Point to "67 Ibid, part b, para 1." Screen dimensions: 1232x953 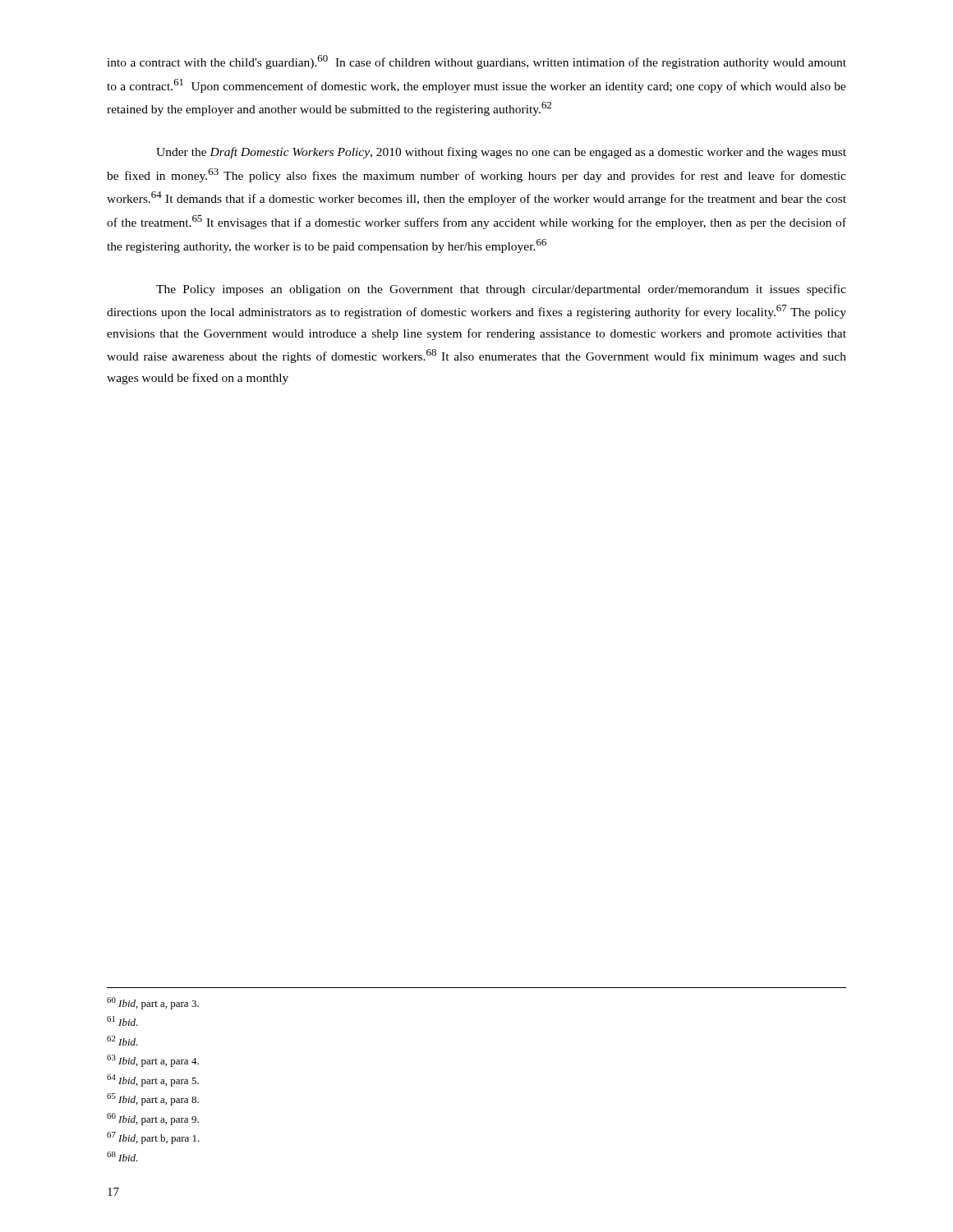tap(153, 1138)
